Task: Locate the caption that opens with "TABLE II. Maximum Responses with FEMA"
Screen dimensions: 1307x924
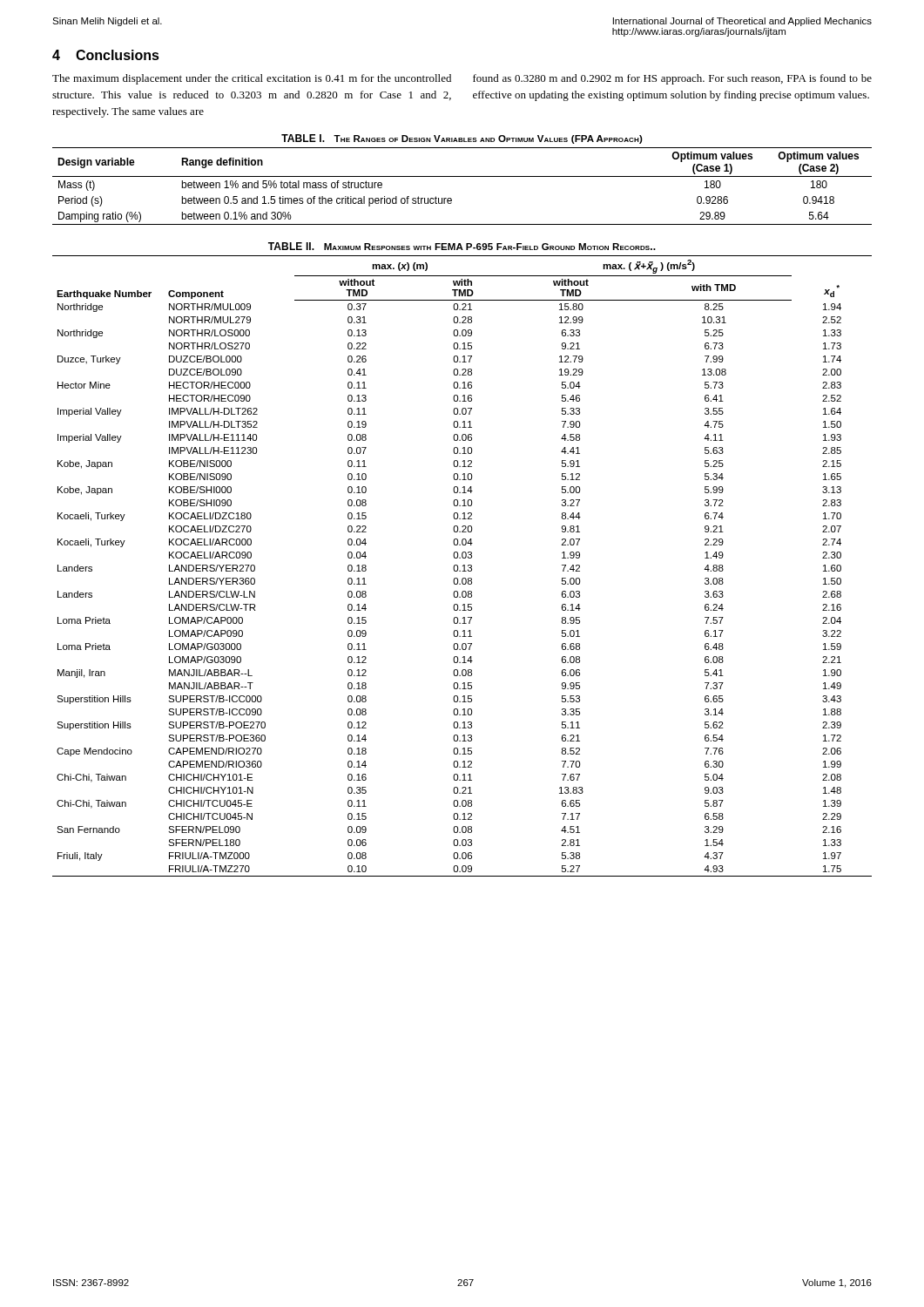Action: (462, 246)
